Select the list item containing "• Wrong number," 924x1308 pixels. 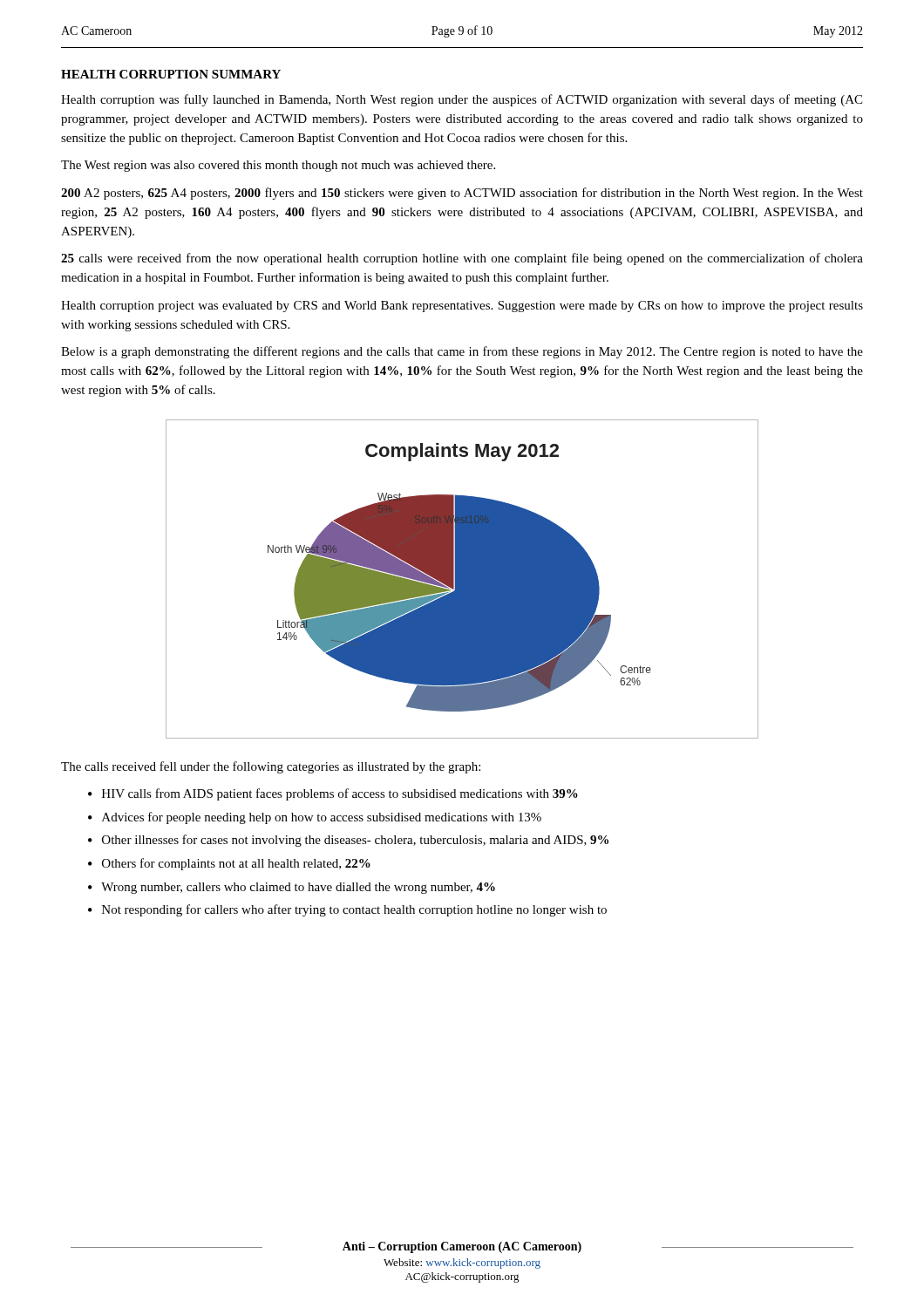coord(475,888)
